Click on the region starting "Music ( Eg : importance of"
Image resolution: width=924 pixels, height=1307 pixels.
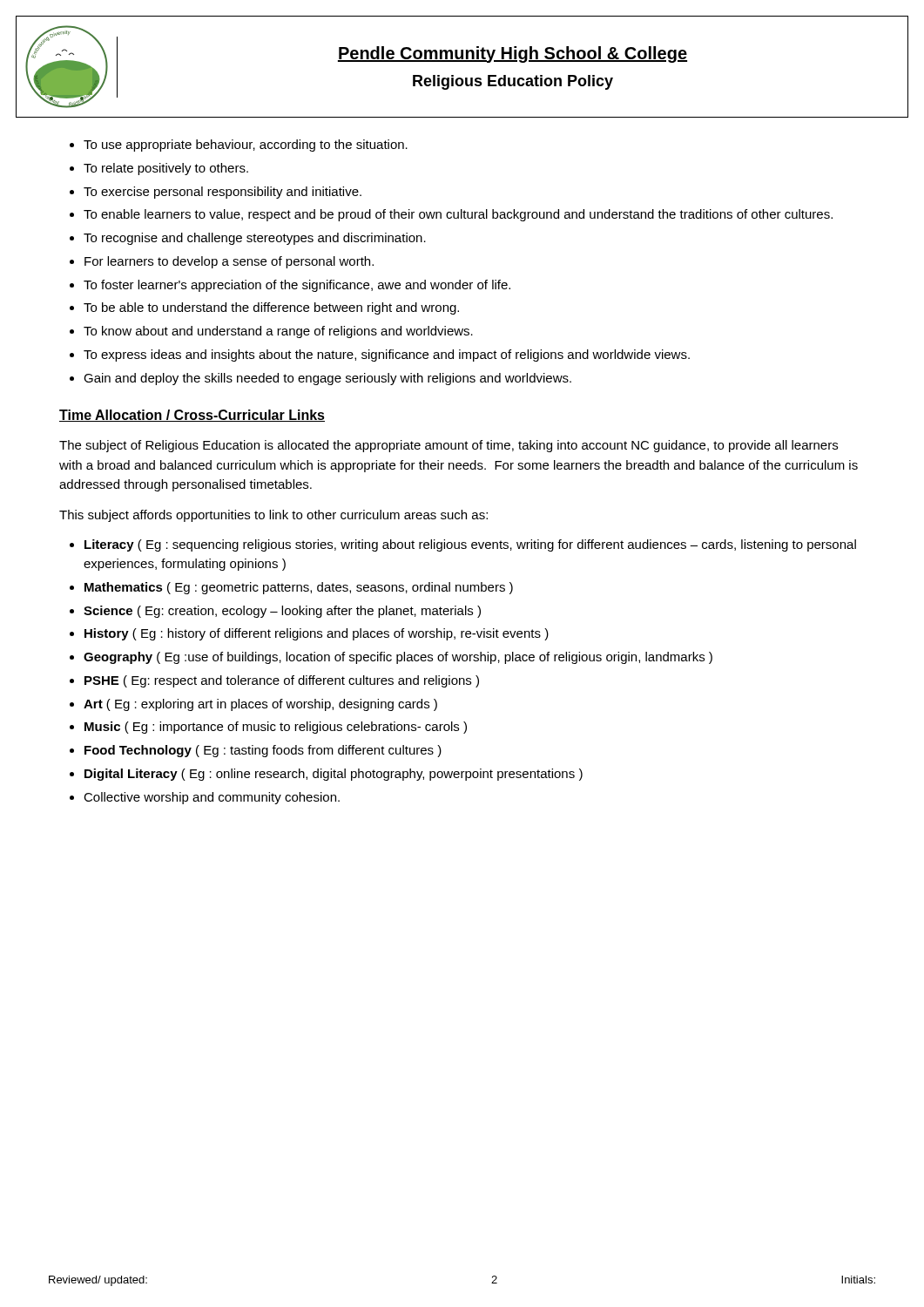(276, 726)
